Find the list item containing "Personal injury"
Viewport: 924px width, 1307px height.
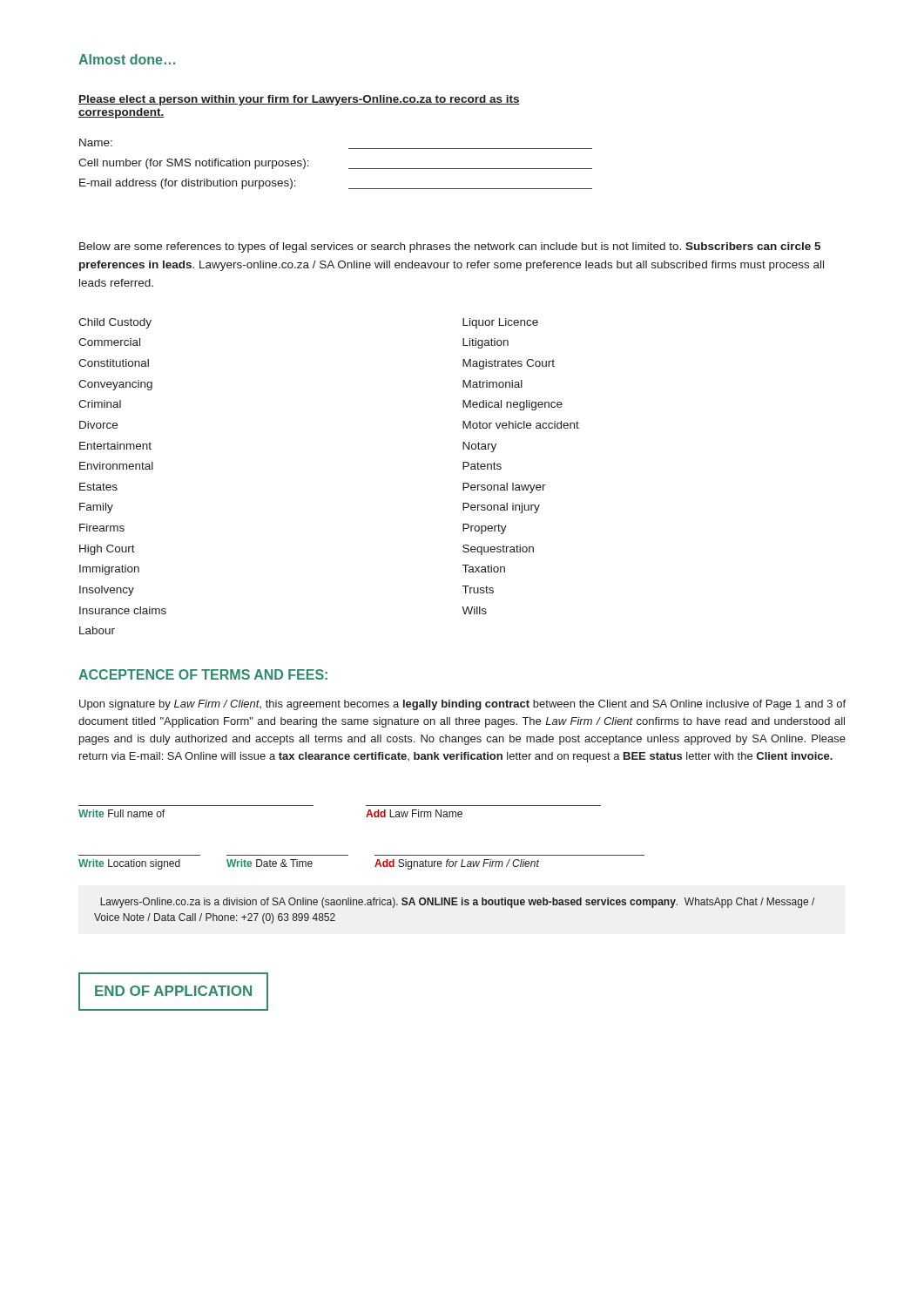(501, 507)
